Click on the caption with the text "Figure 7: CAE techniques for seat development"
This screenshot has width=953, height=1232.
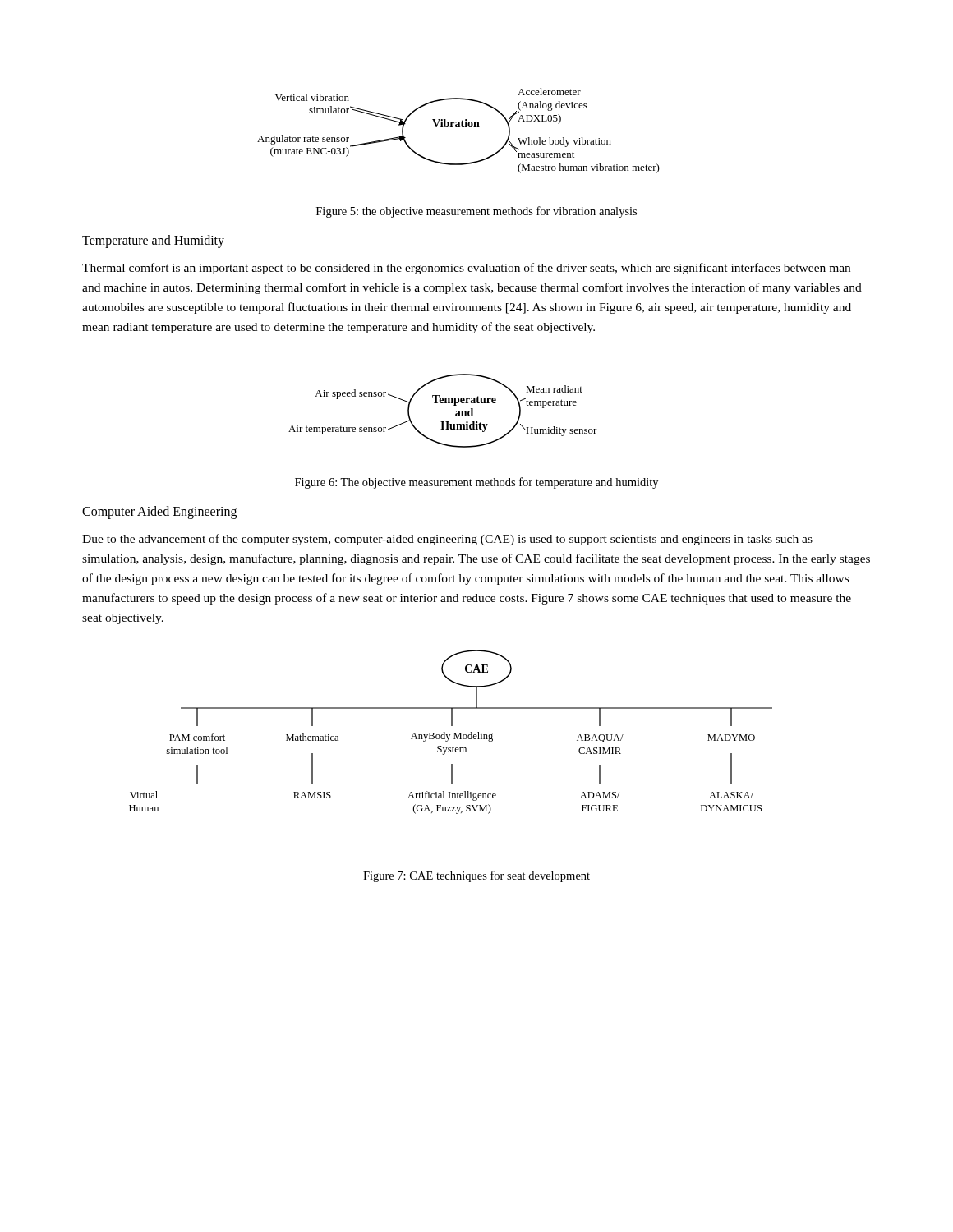[476, 876]
